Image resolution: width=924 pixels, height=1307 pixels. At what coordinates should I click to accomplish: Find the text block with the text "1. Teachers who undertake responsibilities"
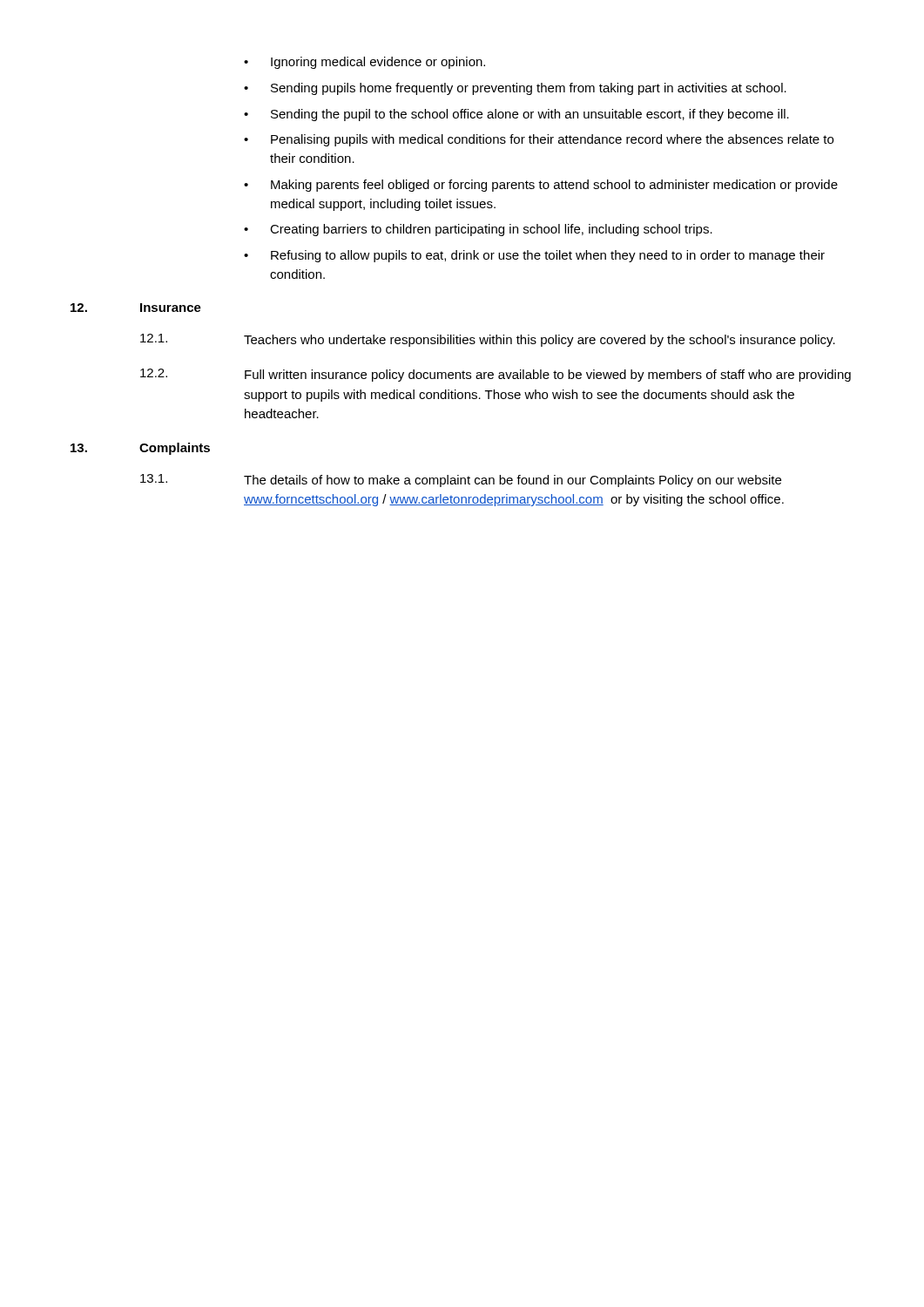click(x=497, y=340)
